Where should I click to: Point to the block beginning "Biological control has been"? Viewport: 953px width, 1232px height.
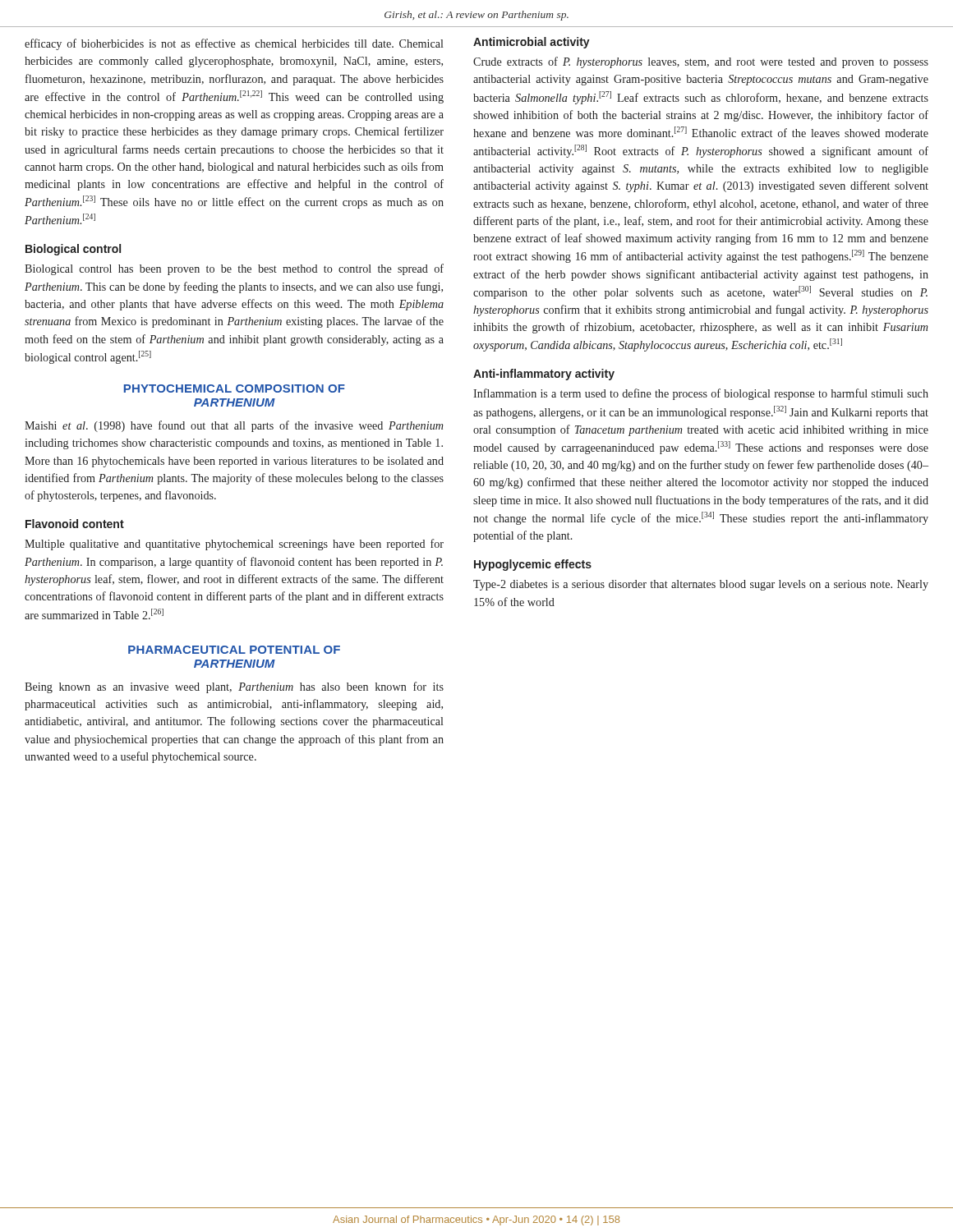[234, 313]
